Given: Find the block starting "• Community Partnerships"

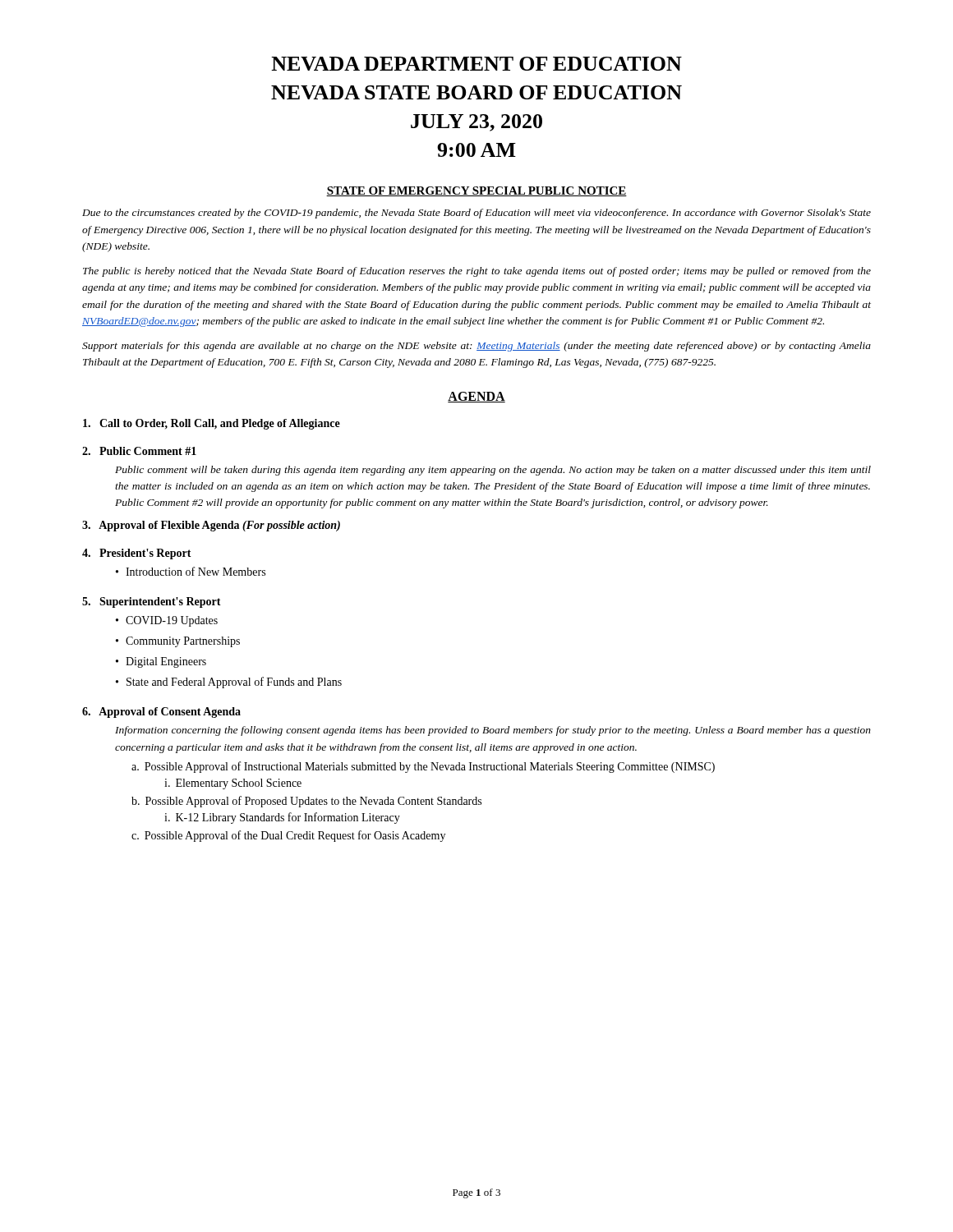Looking at the screenshot, I should 178,641.
